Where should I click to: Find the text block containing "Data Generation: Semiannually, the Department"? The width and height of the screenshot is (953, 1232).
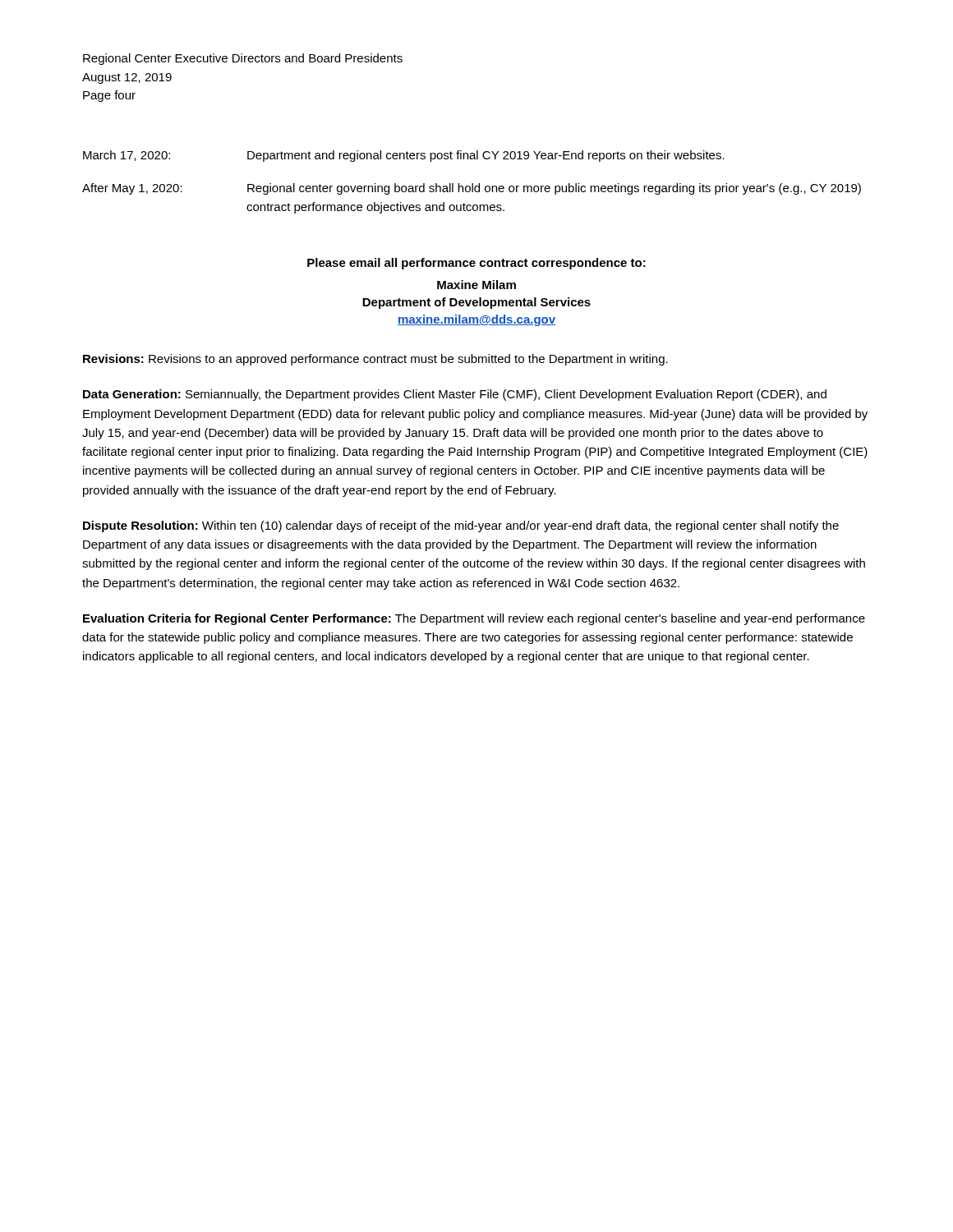(x=475, y=442)
